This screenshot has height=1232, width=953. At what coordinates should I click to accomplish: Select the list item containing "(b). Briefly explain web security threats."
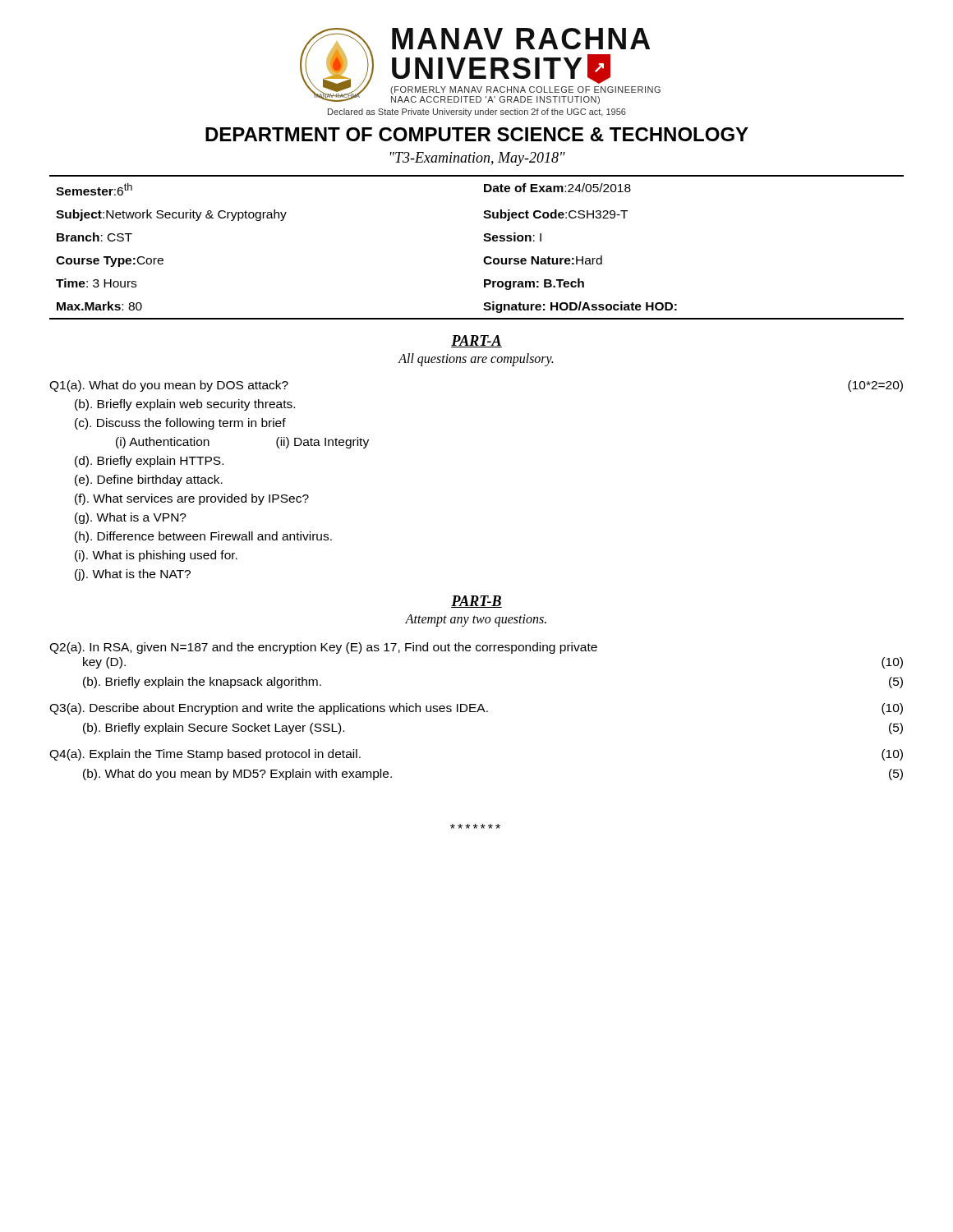(x=185, y=404)
